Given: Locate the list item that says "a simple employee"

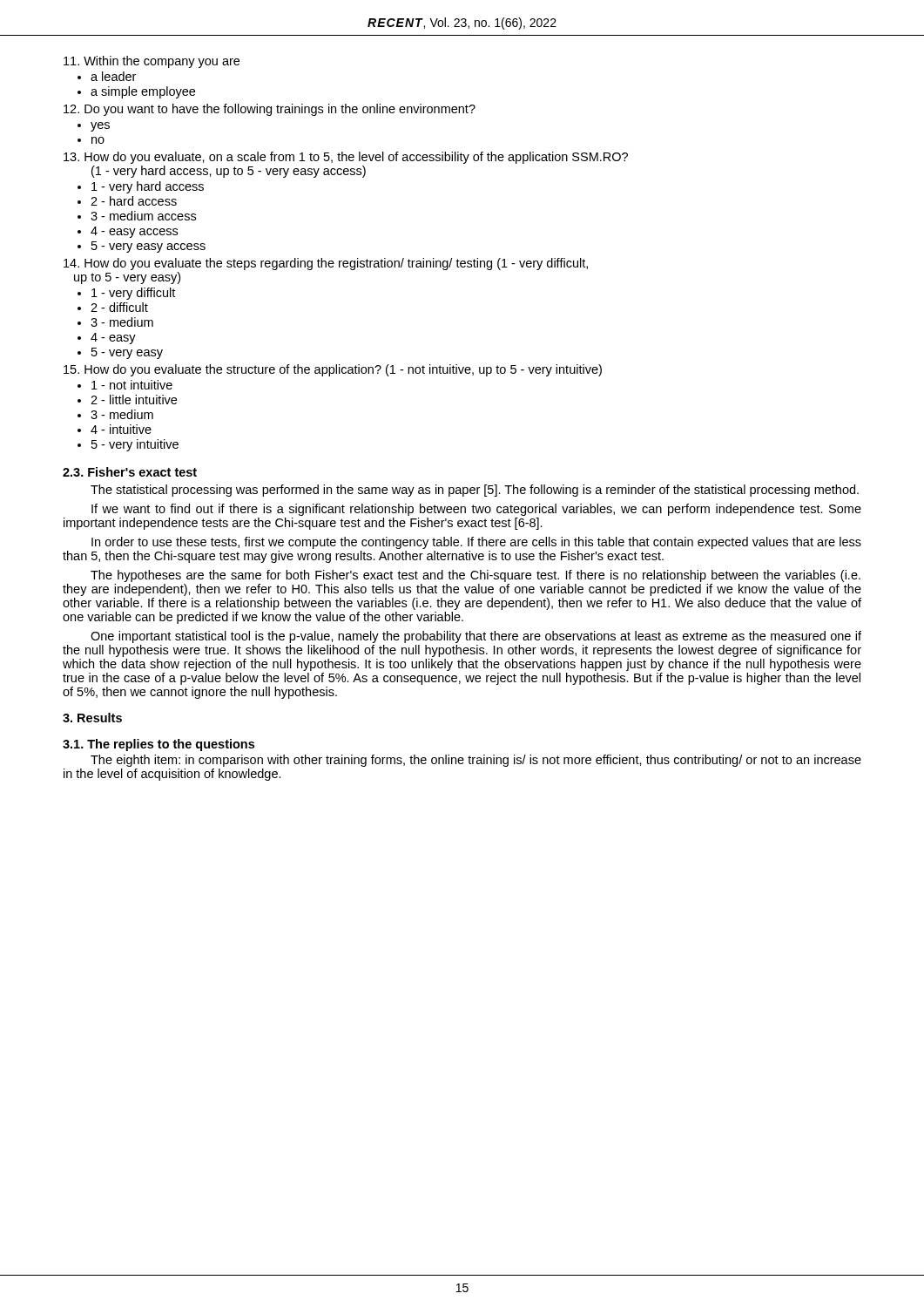Looking at the screenshot, I should (x=143, y=91).
